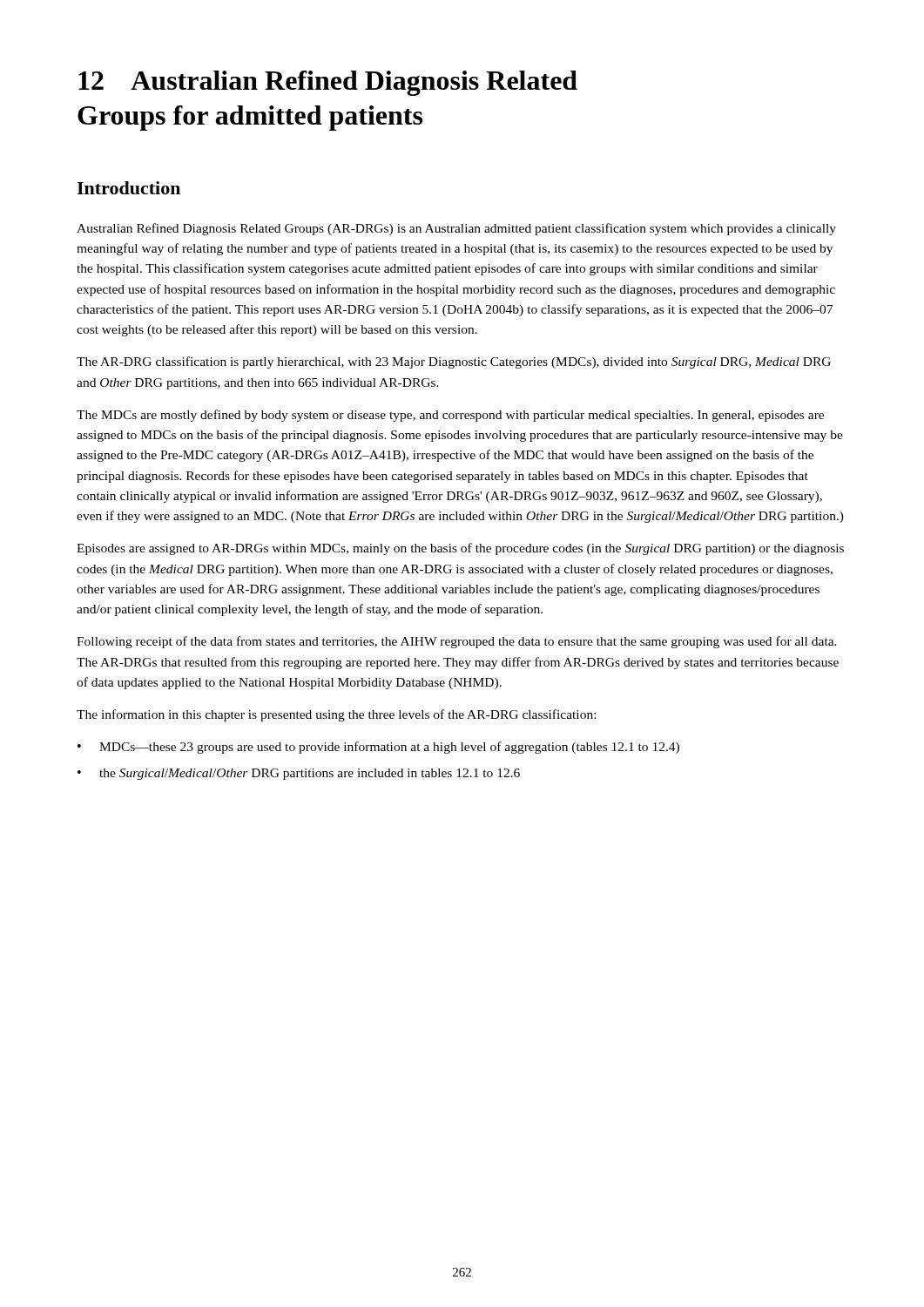924x1307 pixels.
Task: Point to the text block starting "Australian Refined Diagnosis Related"
Action: [x=456, y=278]
